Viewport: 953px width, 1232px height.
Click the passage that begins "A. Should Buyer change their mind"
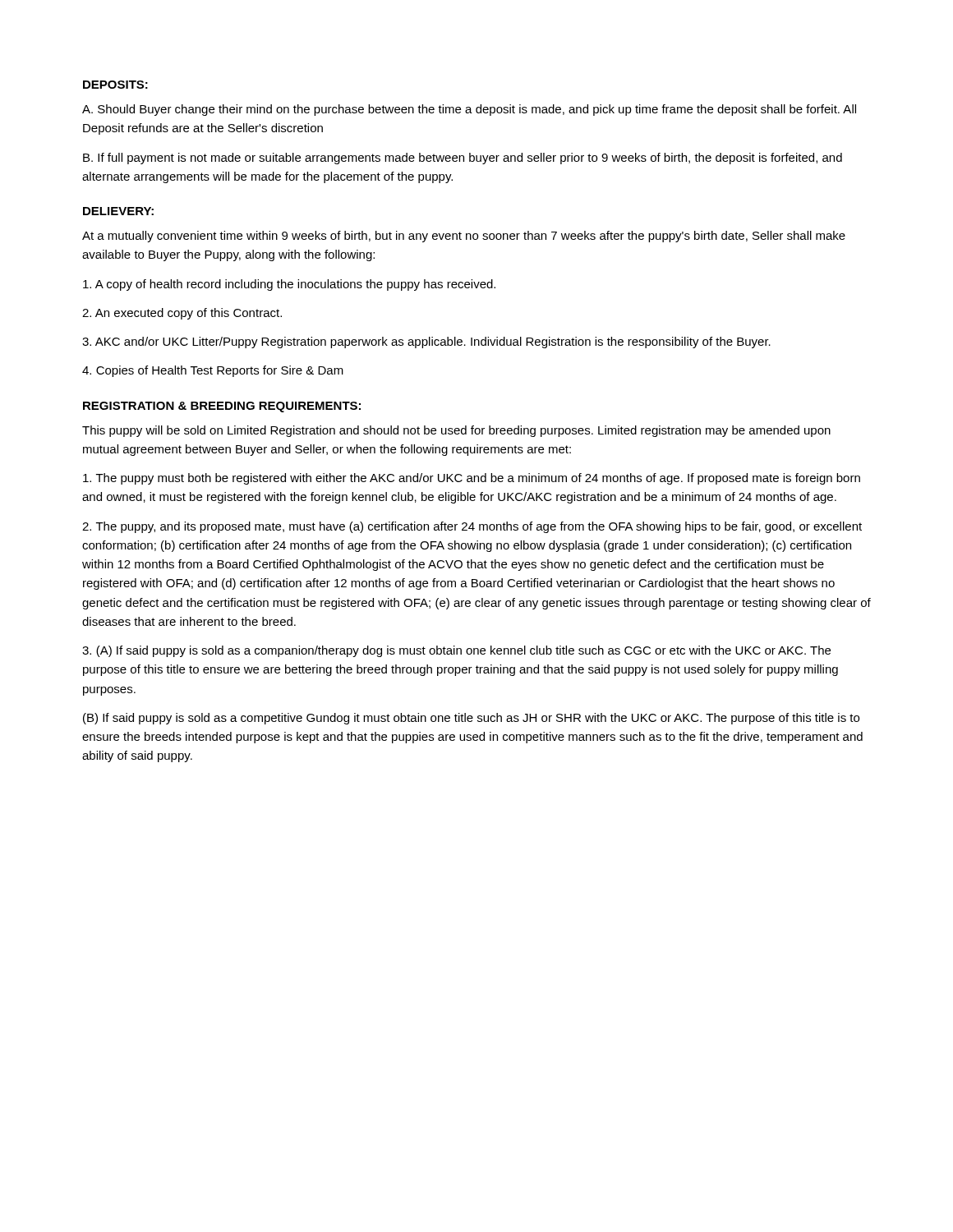470,118
